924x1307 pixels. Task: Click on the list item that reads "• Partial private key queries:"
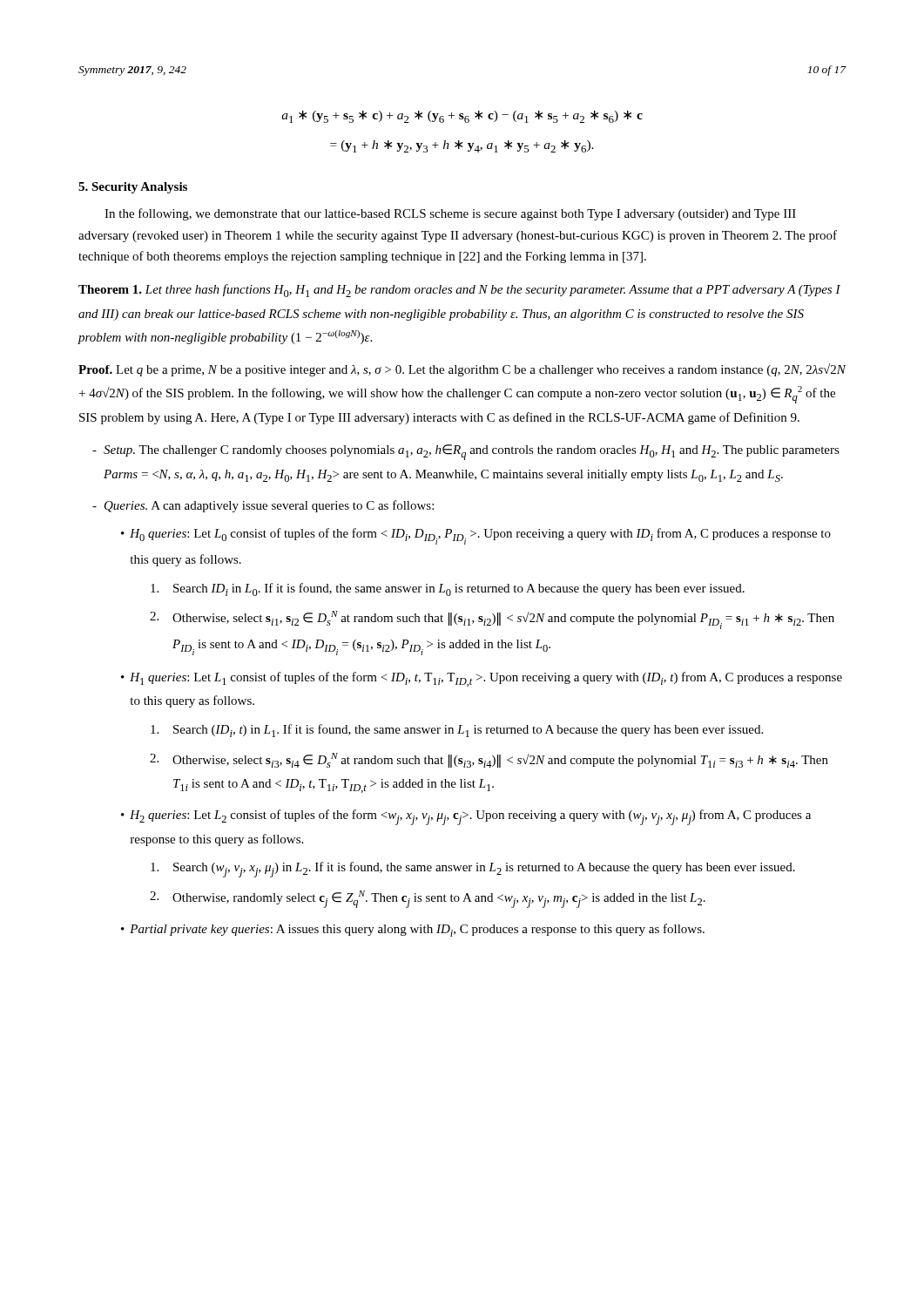(413, 930)
